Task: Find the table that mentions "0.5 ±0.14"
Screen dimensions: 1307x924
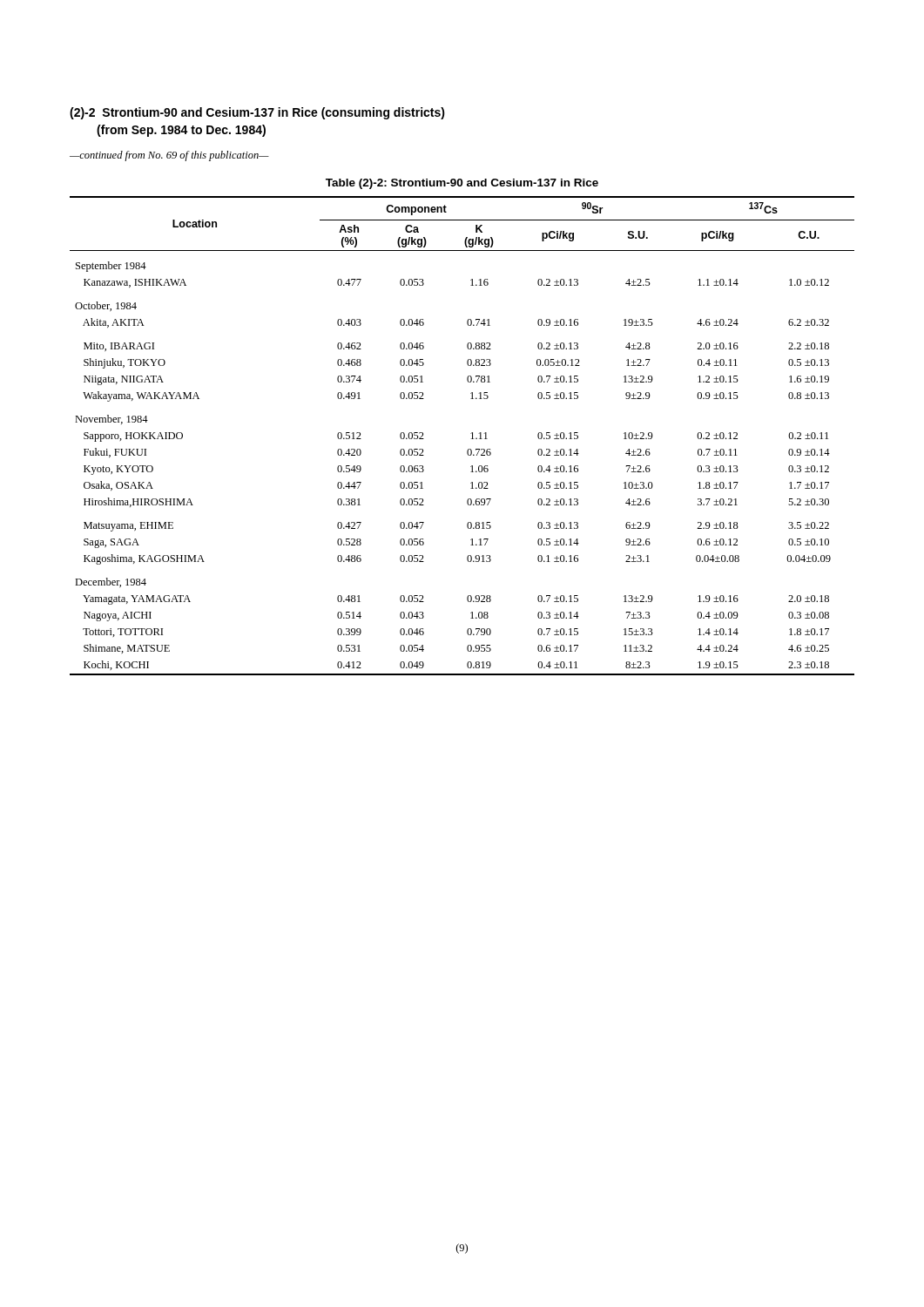Action: pyautogui.click(x=462, y=436)
